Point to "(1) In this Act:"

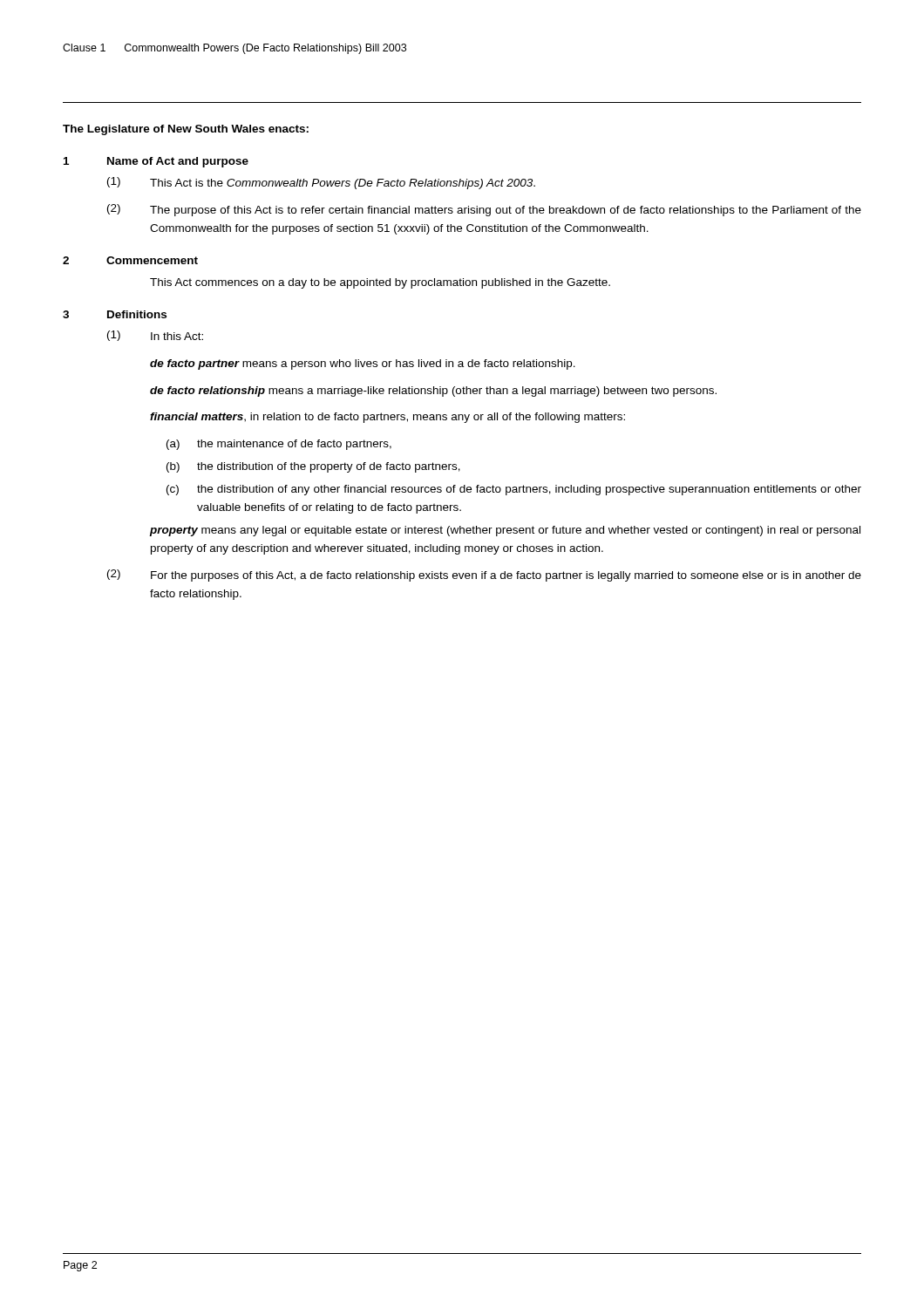point(155,337)
